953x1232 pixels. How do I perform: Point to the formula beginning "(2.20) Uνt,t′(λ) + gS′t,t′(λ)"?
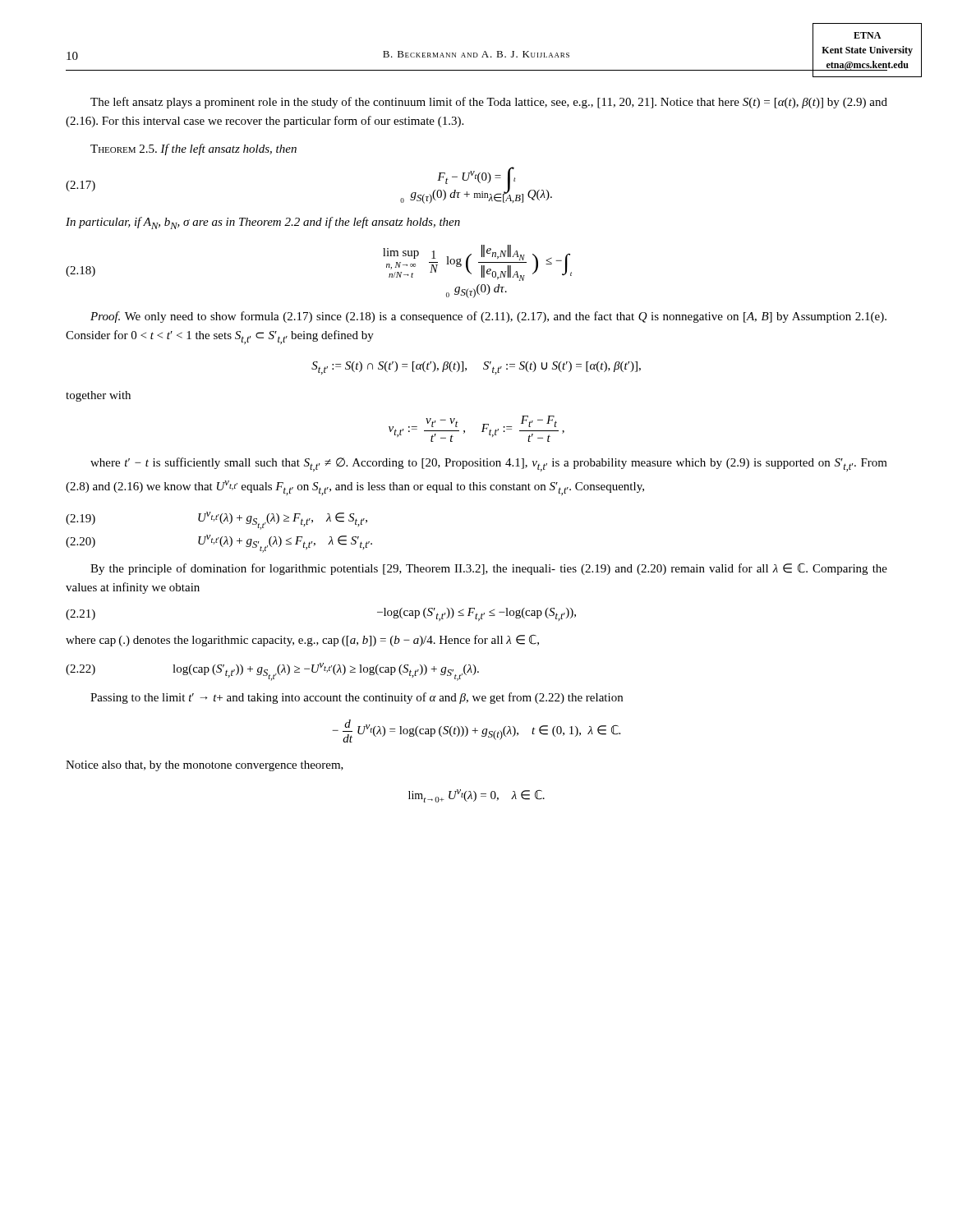tap(219, 544)
